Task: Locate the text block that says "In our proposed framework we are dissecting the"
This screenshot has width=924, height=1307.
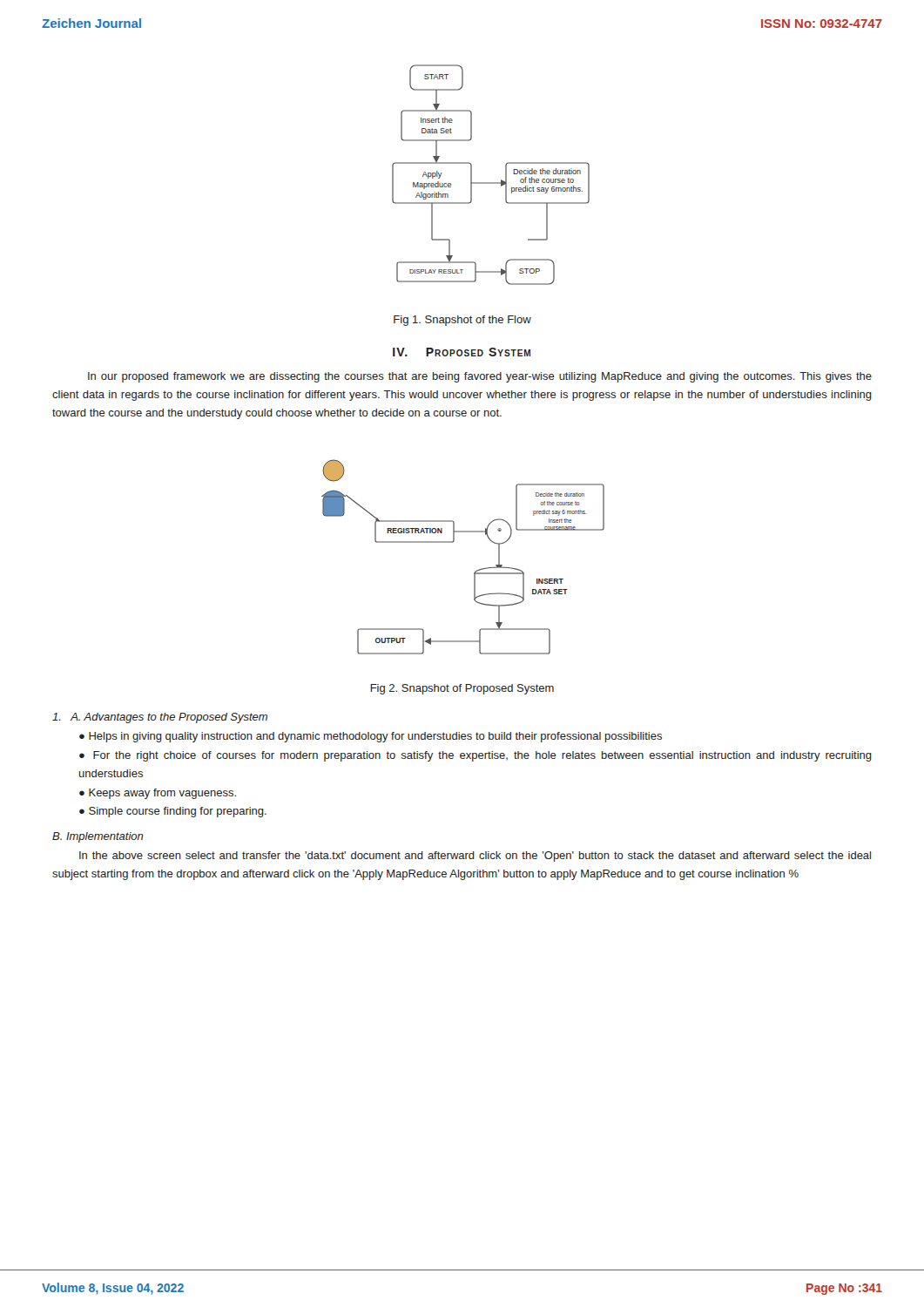Action: pyautogui.click(x=462, y=394)
